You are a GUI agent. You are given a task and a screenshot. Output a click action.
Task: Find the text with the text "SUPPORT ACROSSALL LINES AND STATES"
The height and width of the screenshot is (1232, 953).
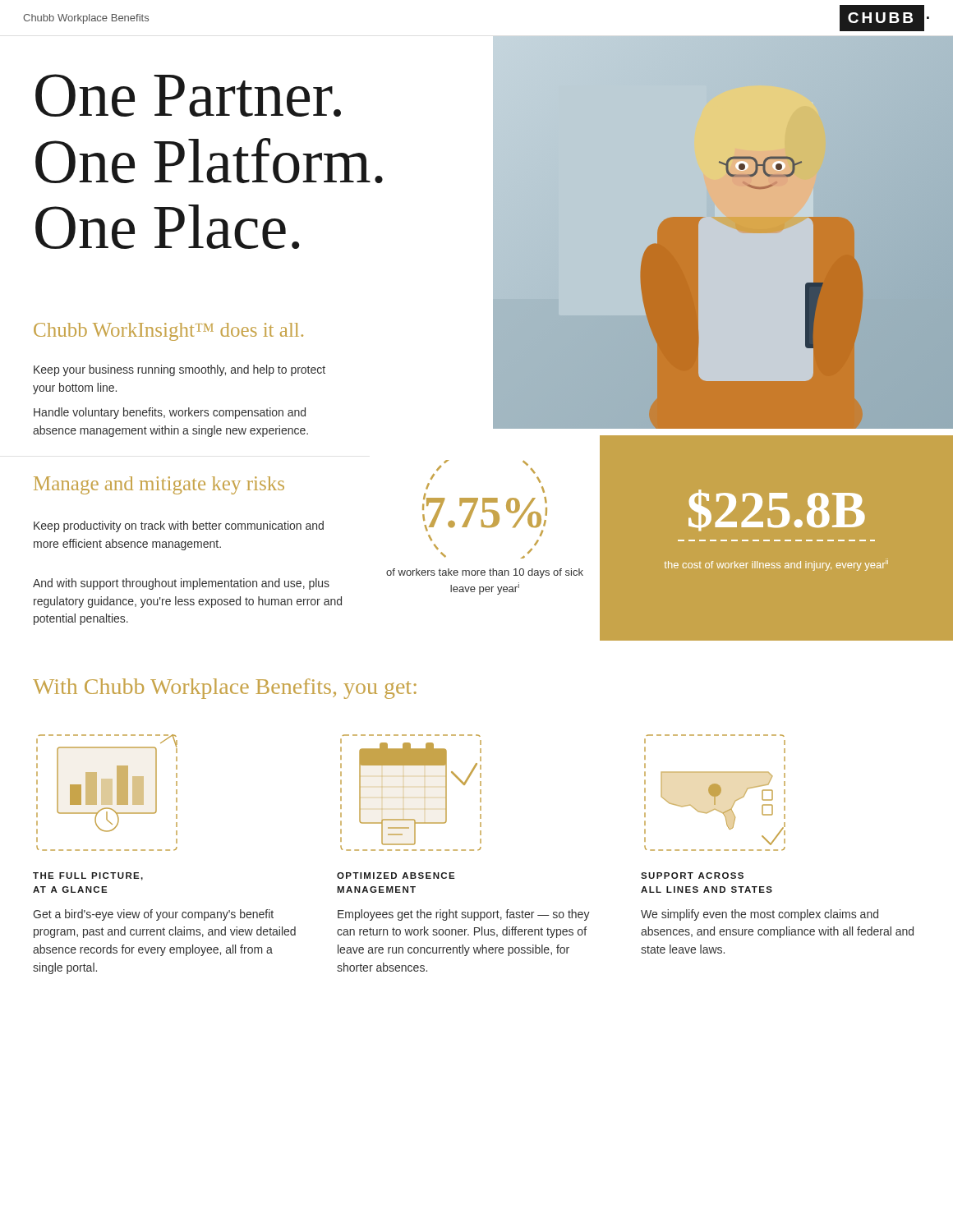pyautogui.click(x=707, y=883)
